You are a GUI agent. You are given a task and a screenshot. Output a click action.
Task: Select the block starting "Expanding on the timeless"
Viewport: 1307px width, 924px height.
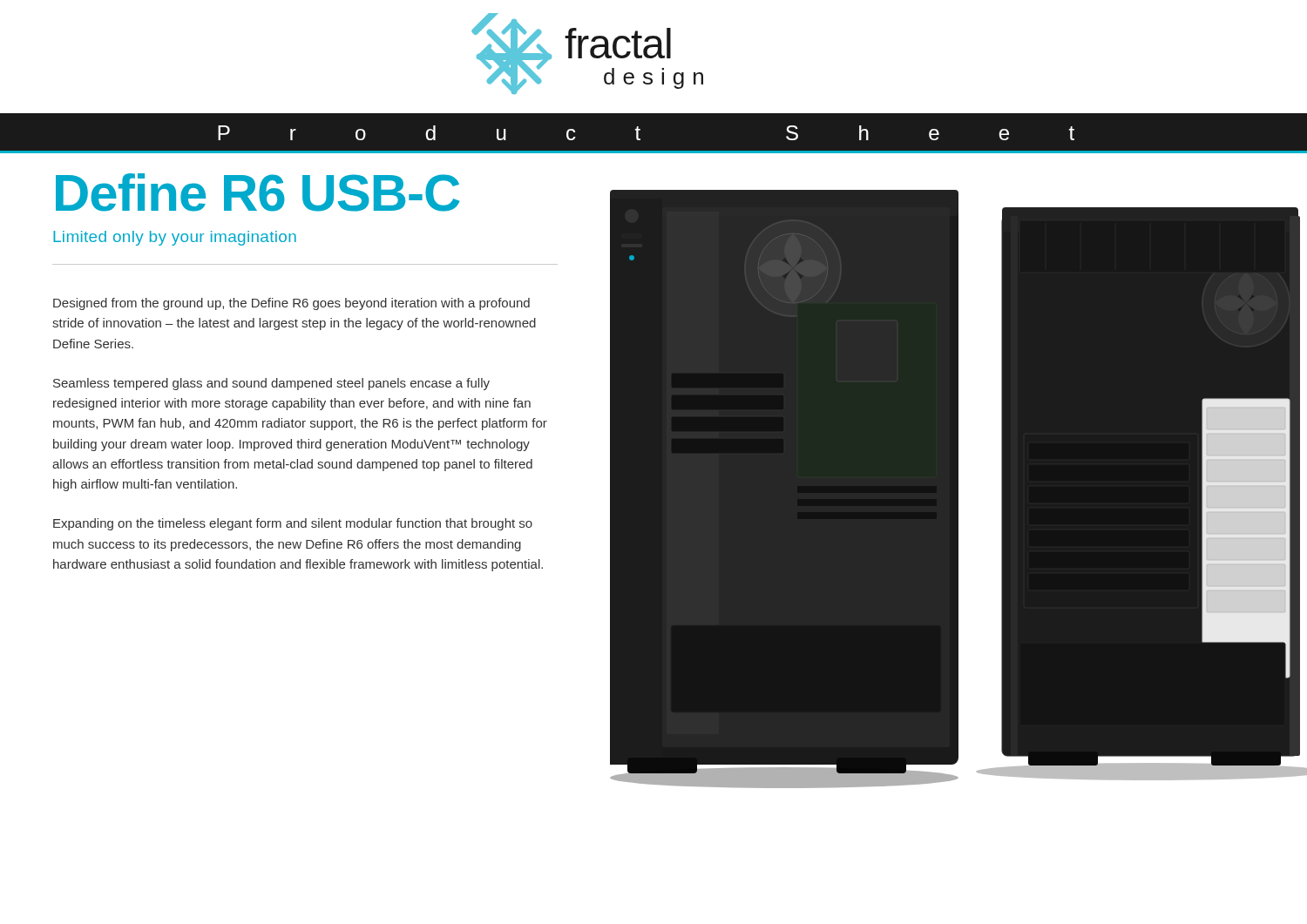(298, 543)
